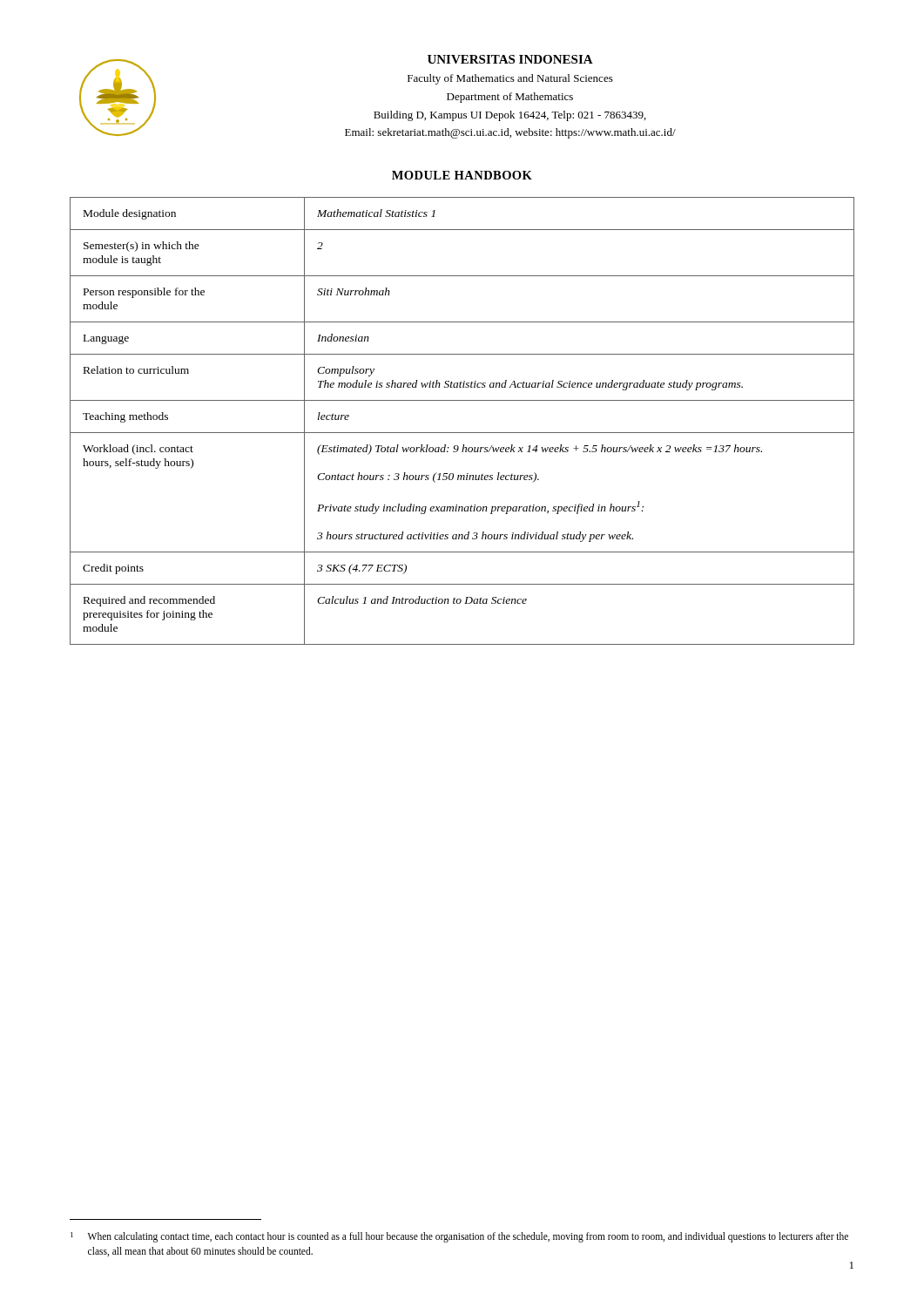Find the table that mentions "Siti Nurrohmah"
Image resolution: width=924 pixels, height=1307 pixels.
462,421
